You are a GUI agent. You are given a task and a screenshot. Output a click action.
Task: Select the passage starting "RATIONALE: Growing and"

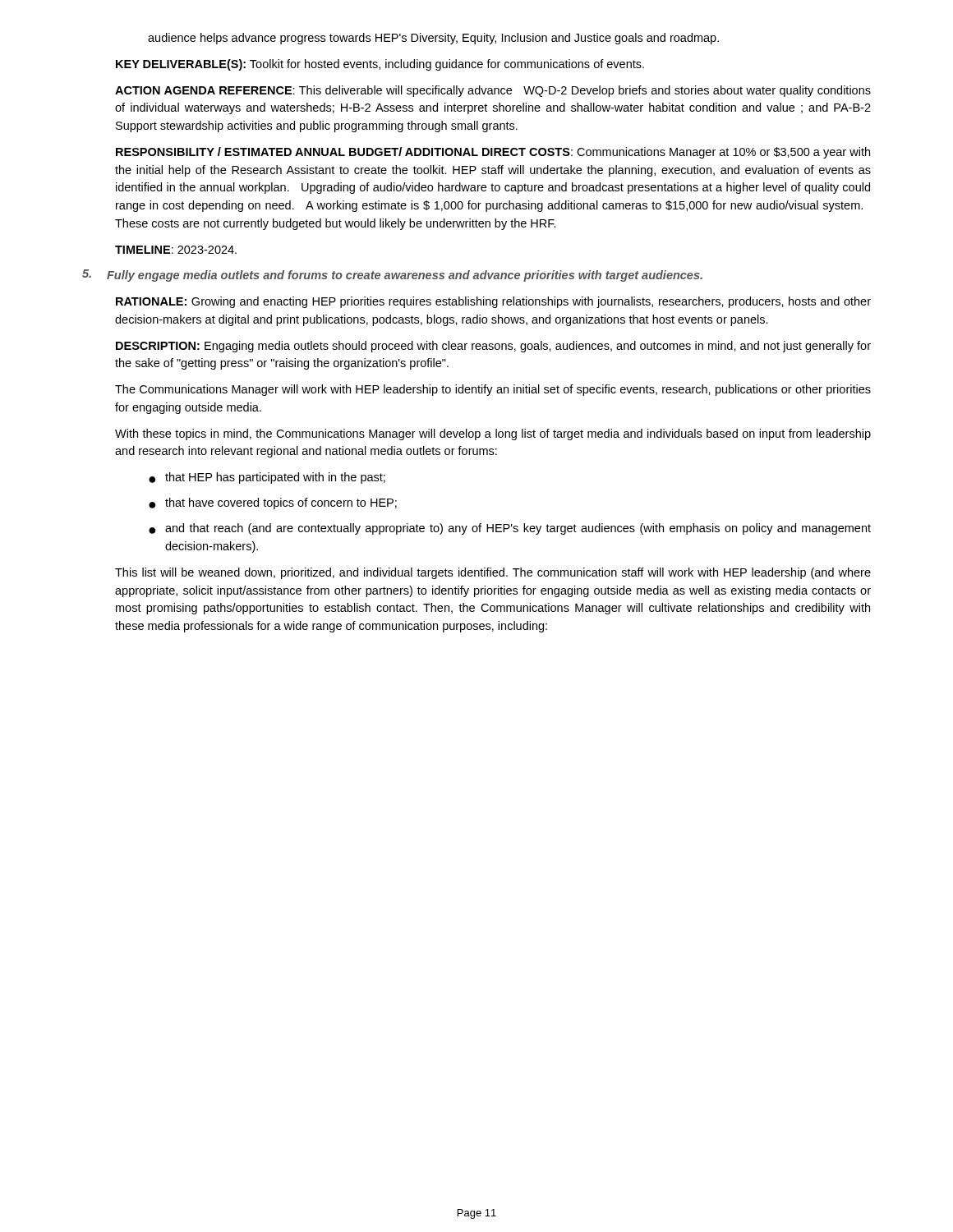[493, 311]
